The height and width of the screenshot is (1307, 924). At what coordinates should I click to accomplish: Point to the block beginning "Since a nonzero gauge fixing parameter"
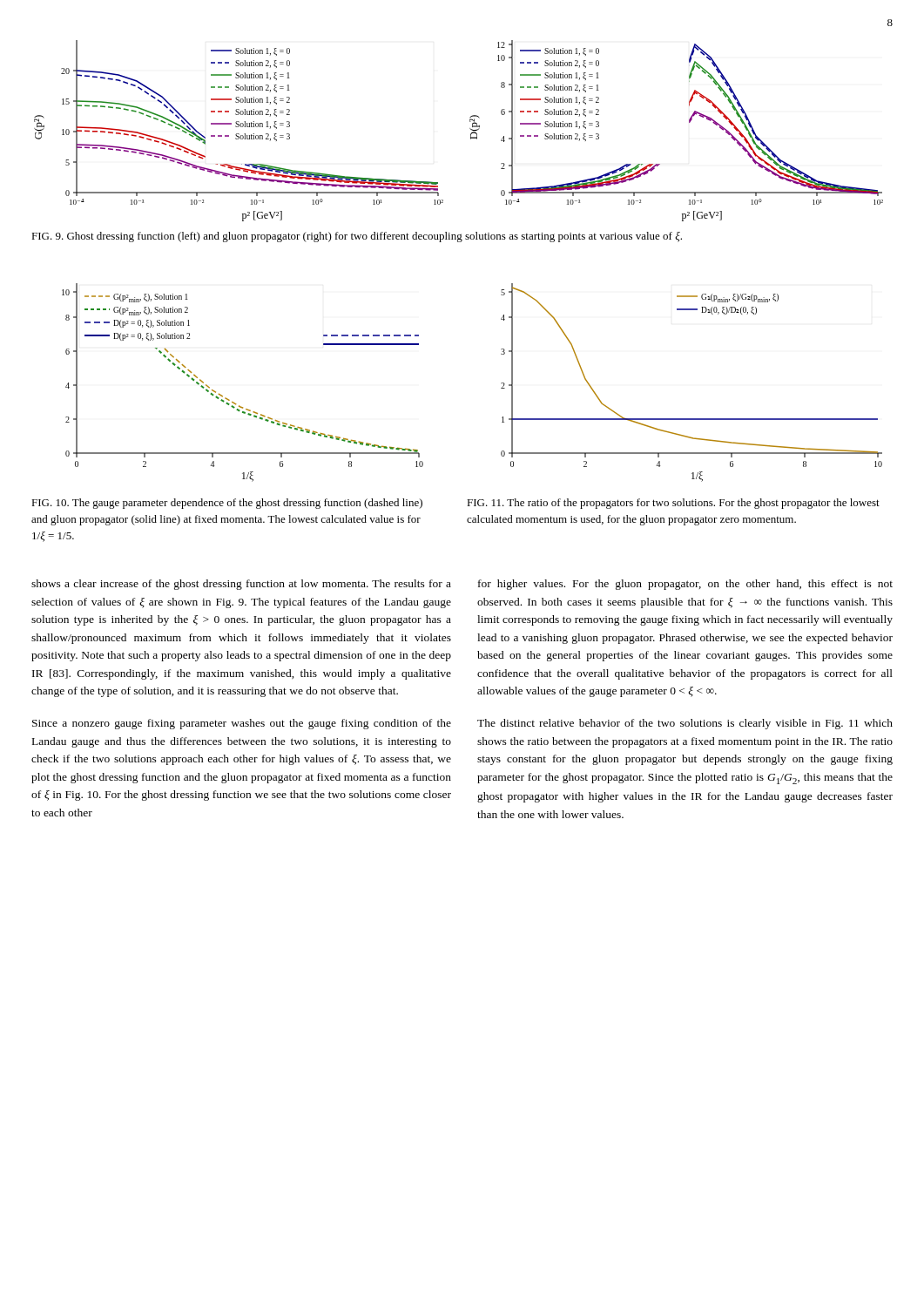(241, 767)
